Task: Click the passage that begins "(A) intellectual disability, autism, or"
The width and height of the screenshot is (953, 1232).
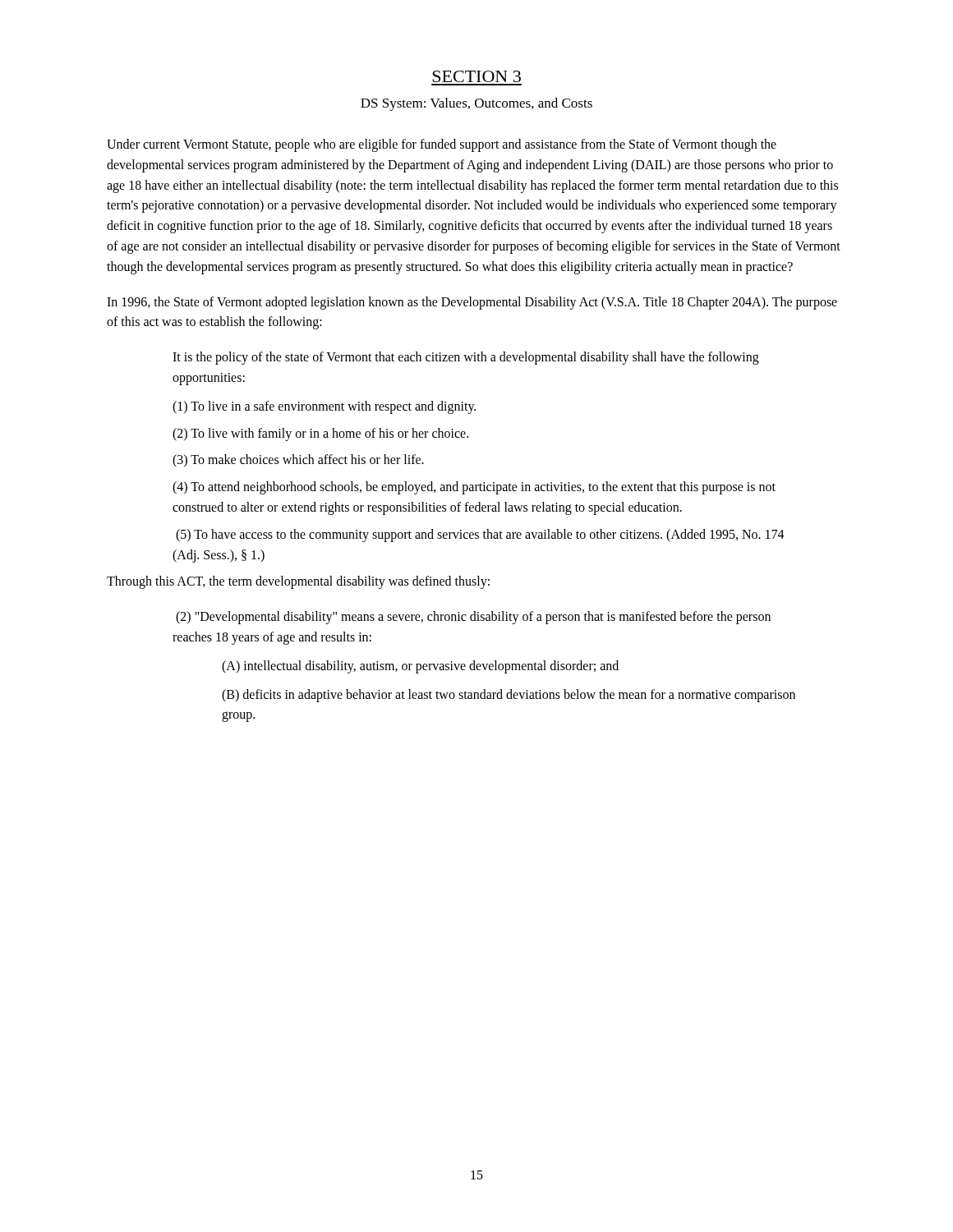Action: pos(420,665)
